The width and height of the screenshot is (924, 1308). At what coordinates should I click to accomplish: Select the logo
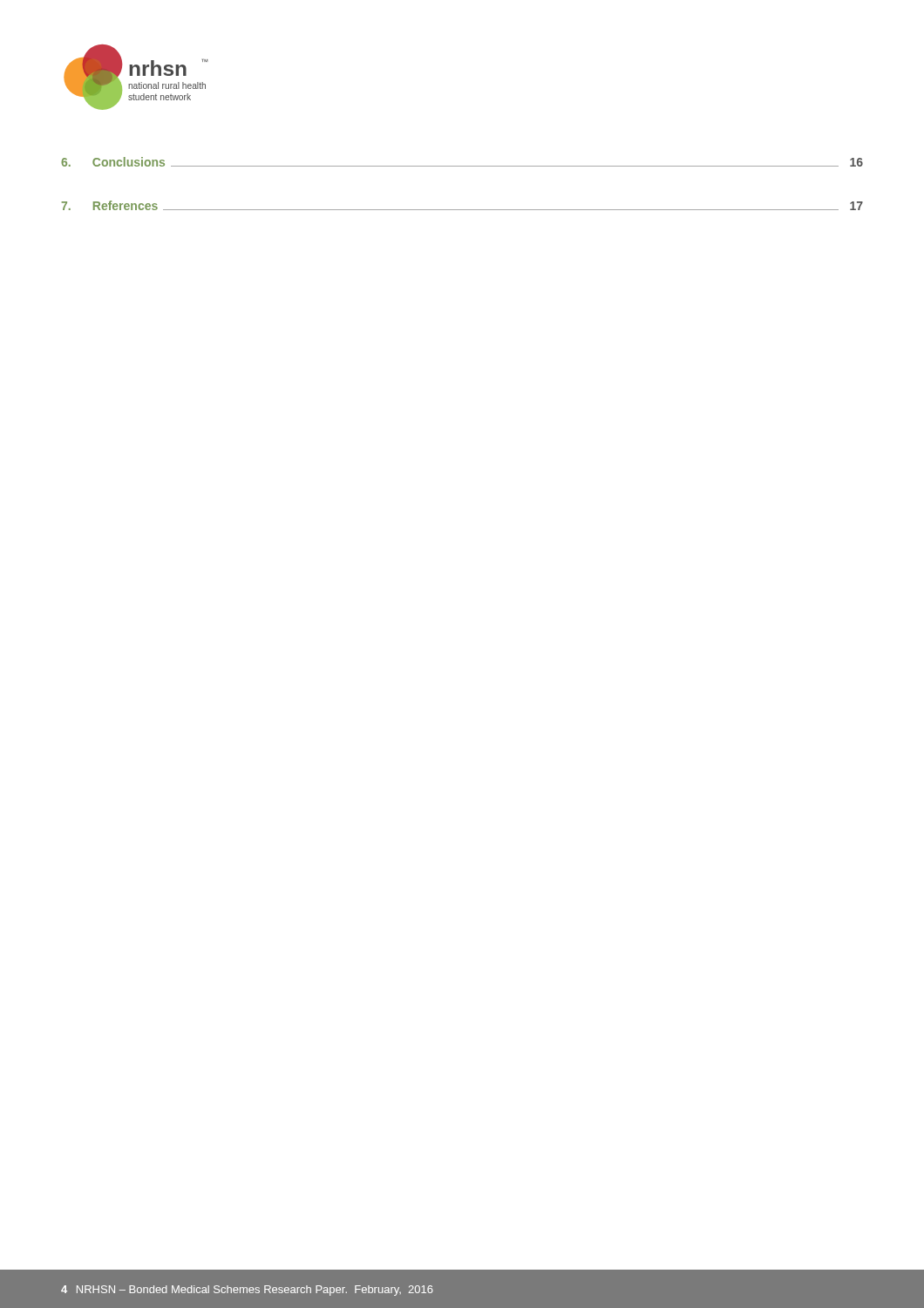click(139, 78)
